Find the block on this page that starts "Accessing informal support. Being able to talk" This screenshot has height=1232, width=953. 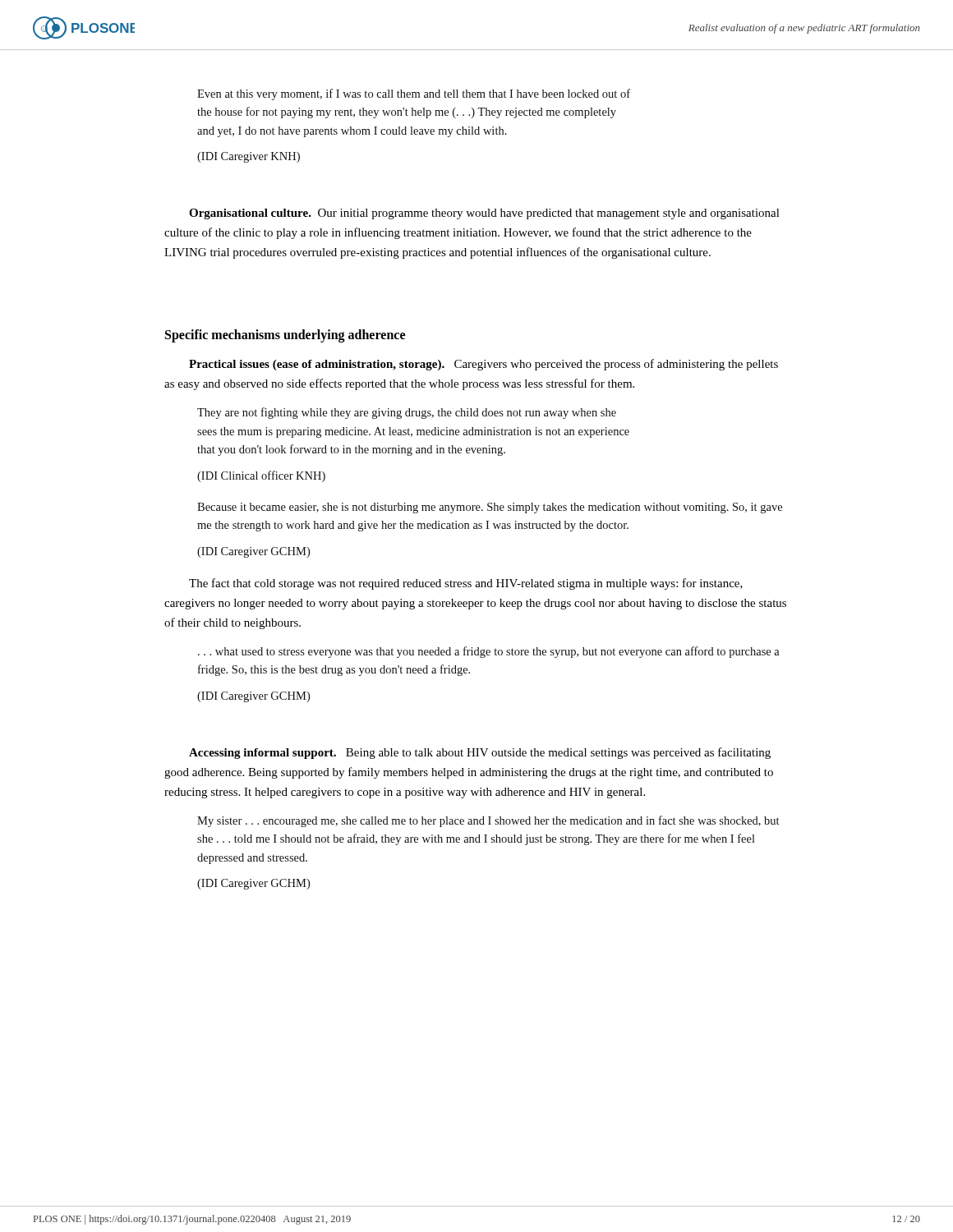[469, 772]
